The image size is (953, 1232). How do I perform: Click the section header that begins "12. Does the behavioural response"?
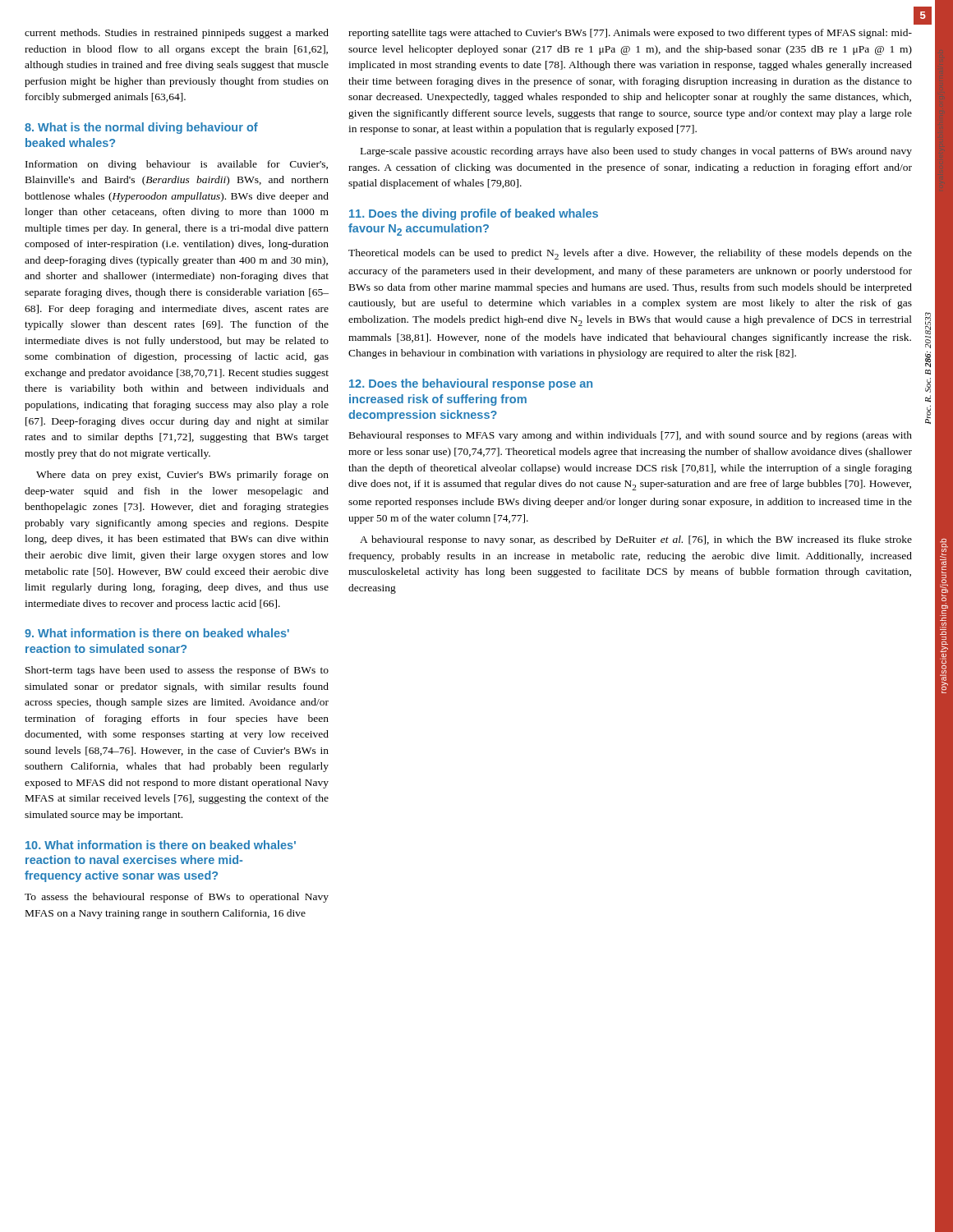(471, 384)
